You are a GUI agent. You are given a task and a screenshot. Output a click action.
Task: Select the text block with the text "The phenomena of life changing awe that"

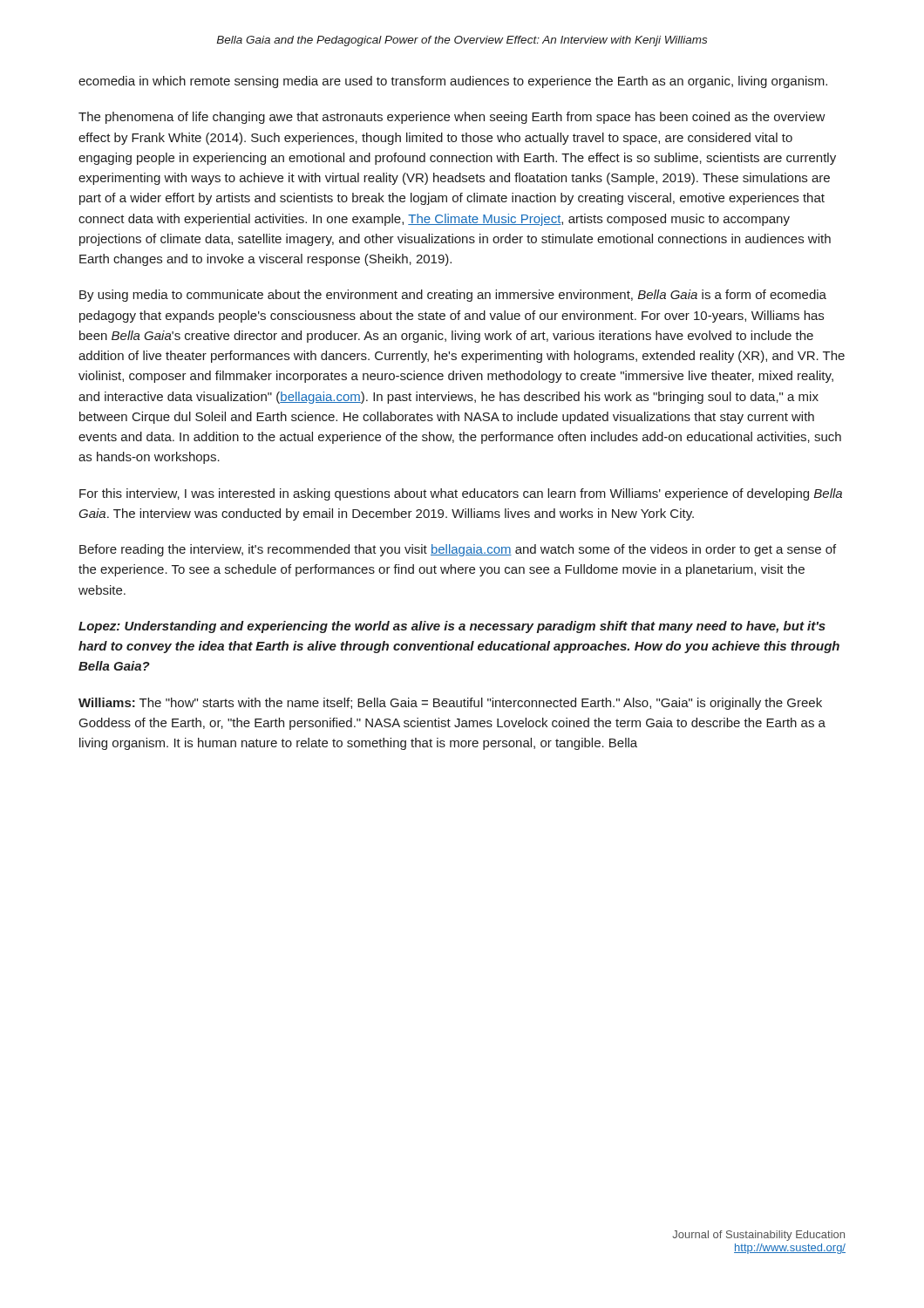pyautogui.click(x=457, y=188)
